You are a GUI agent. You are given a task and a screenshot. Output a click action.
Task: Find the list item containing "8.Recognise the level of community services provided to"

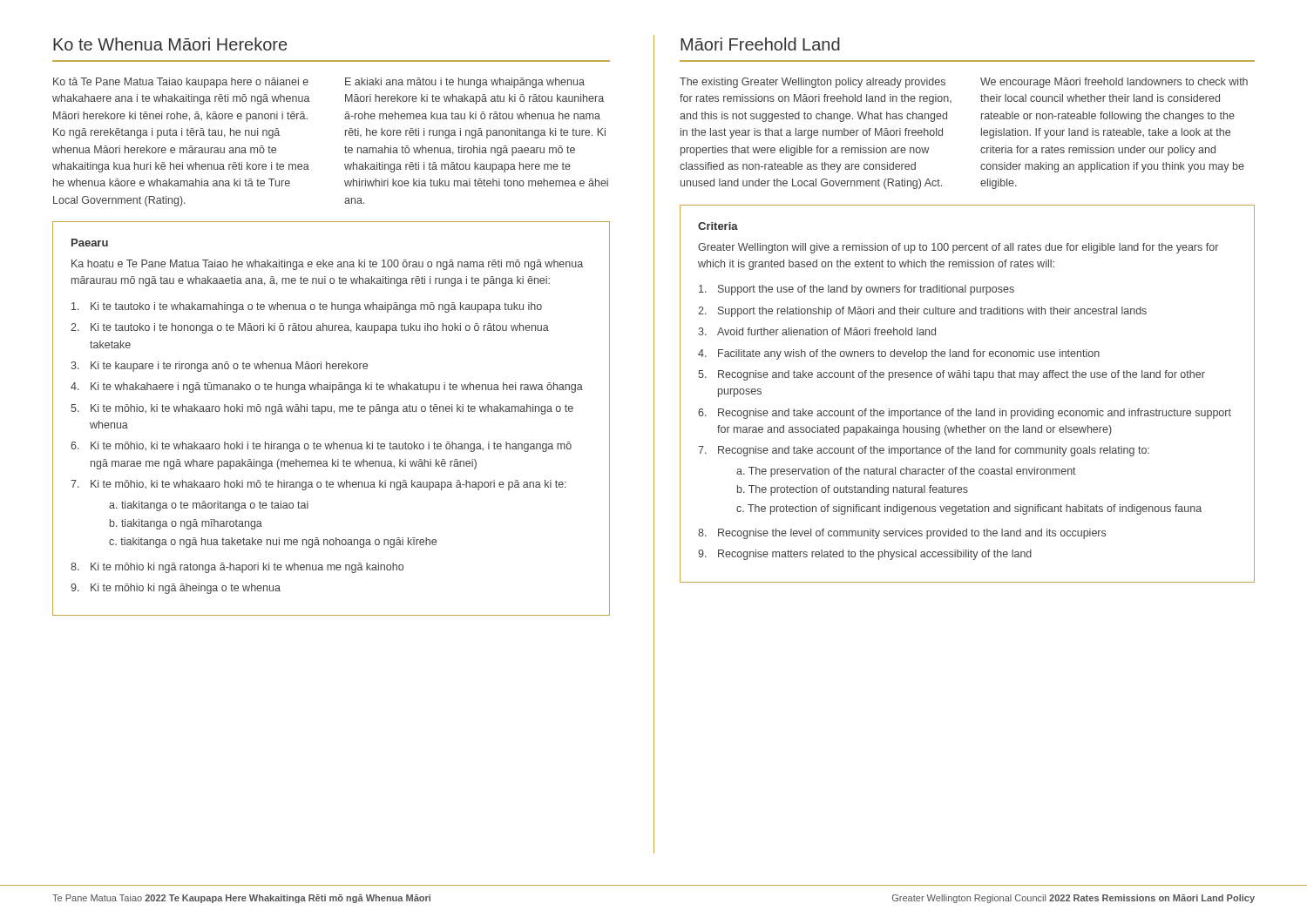click(x=902, y=533)
